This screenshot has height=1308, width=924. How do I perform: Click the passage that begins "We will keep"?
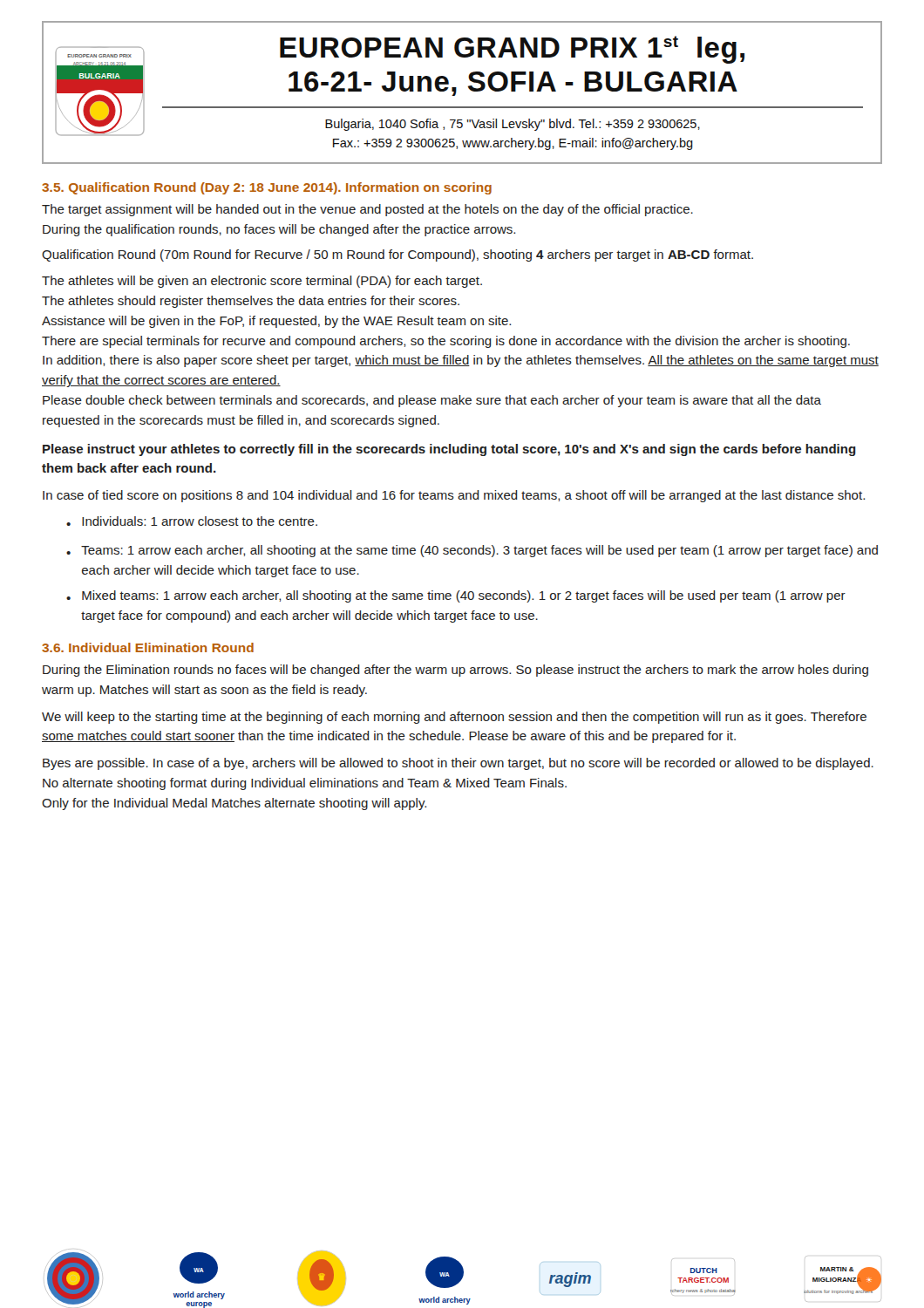tap(454, 726)
